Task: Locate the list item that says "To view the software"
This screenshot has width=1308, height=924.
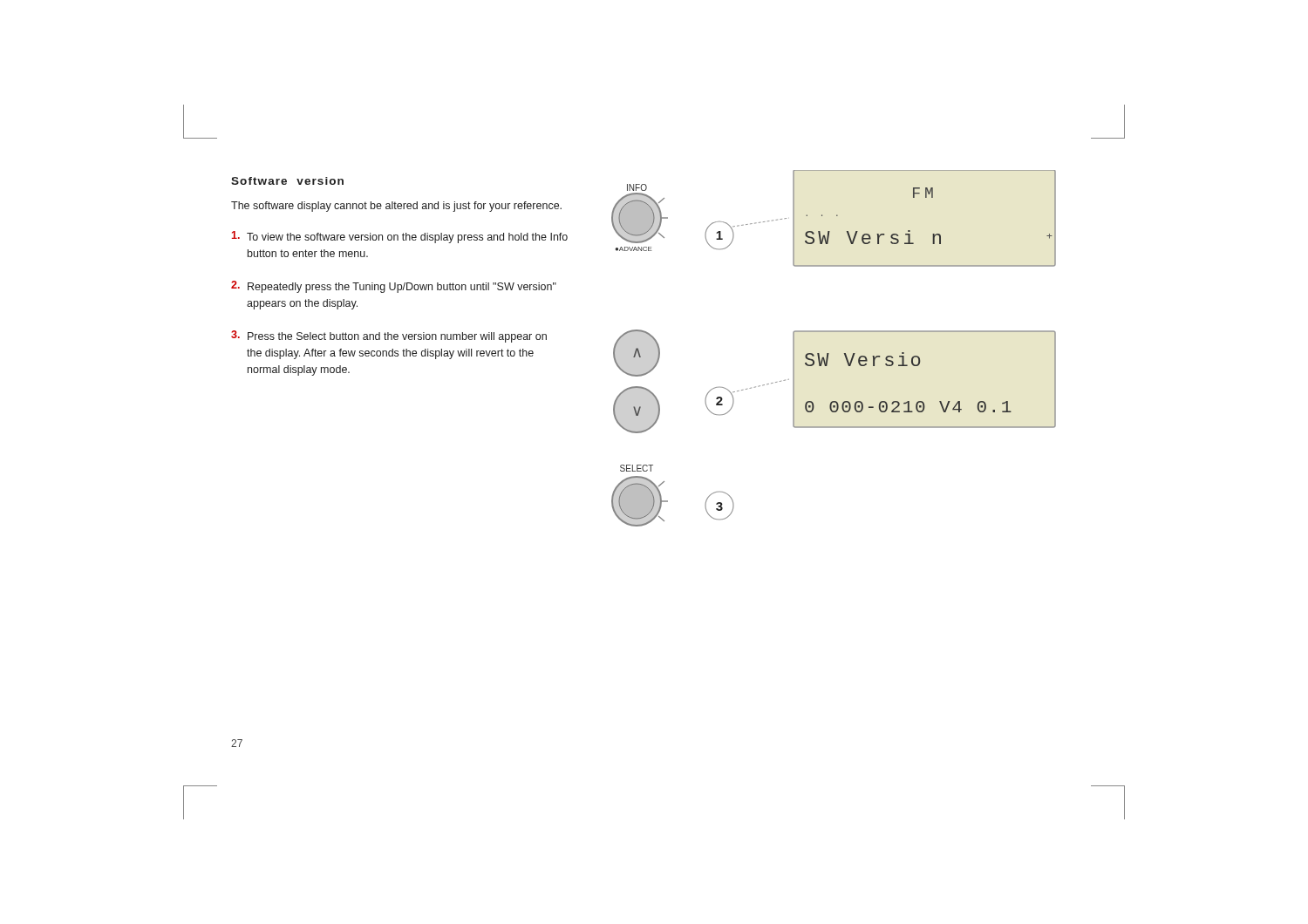Action: tap(658, 246)
